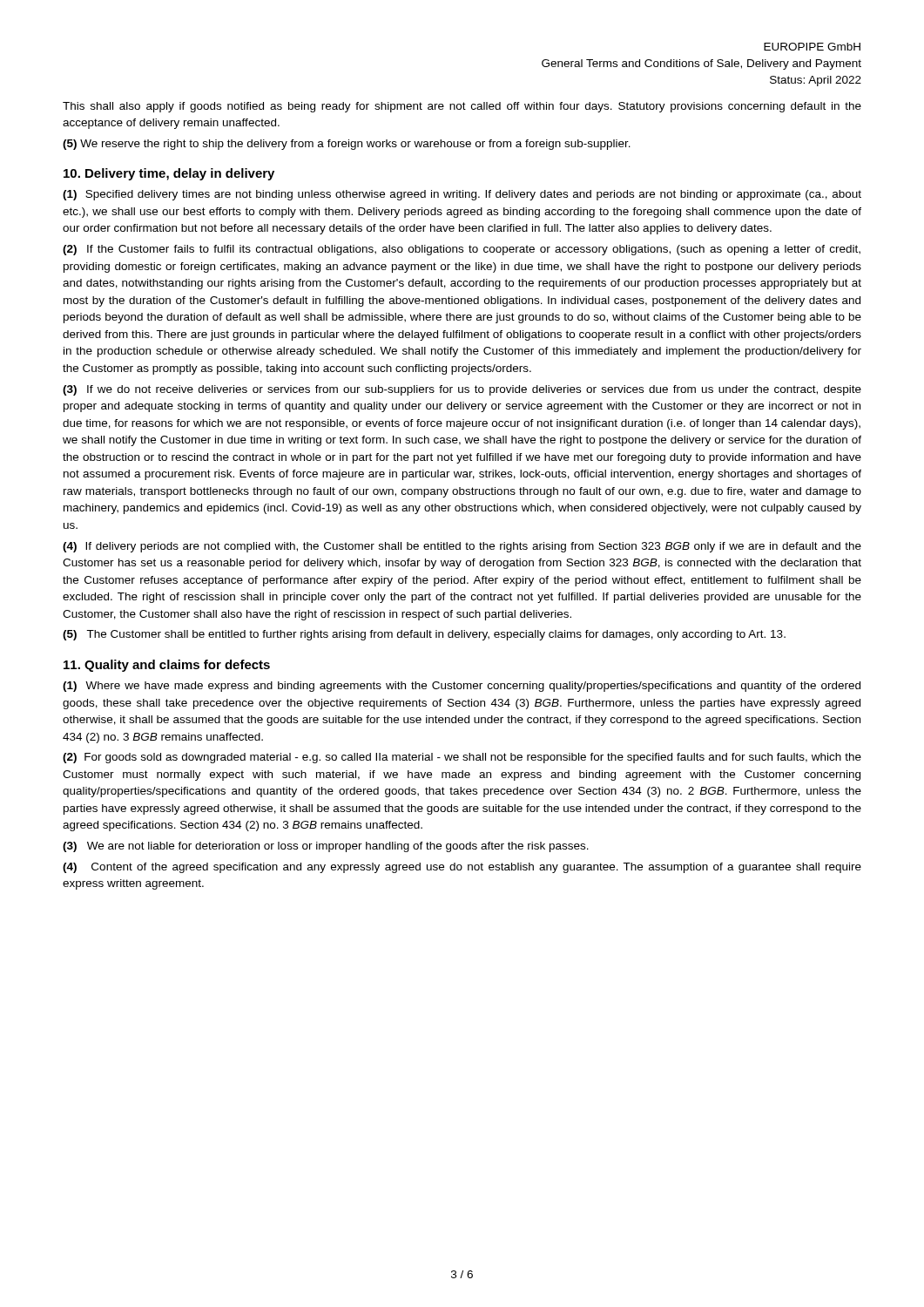Viewport: 924px width, 1307px height.
Task: Find "11. Quality and claims for defects" on this page
Action: click(x=167, y=664)
